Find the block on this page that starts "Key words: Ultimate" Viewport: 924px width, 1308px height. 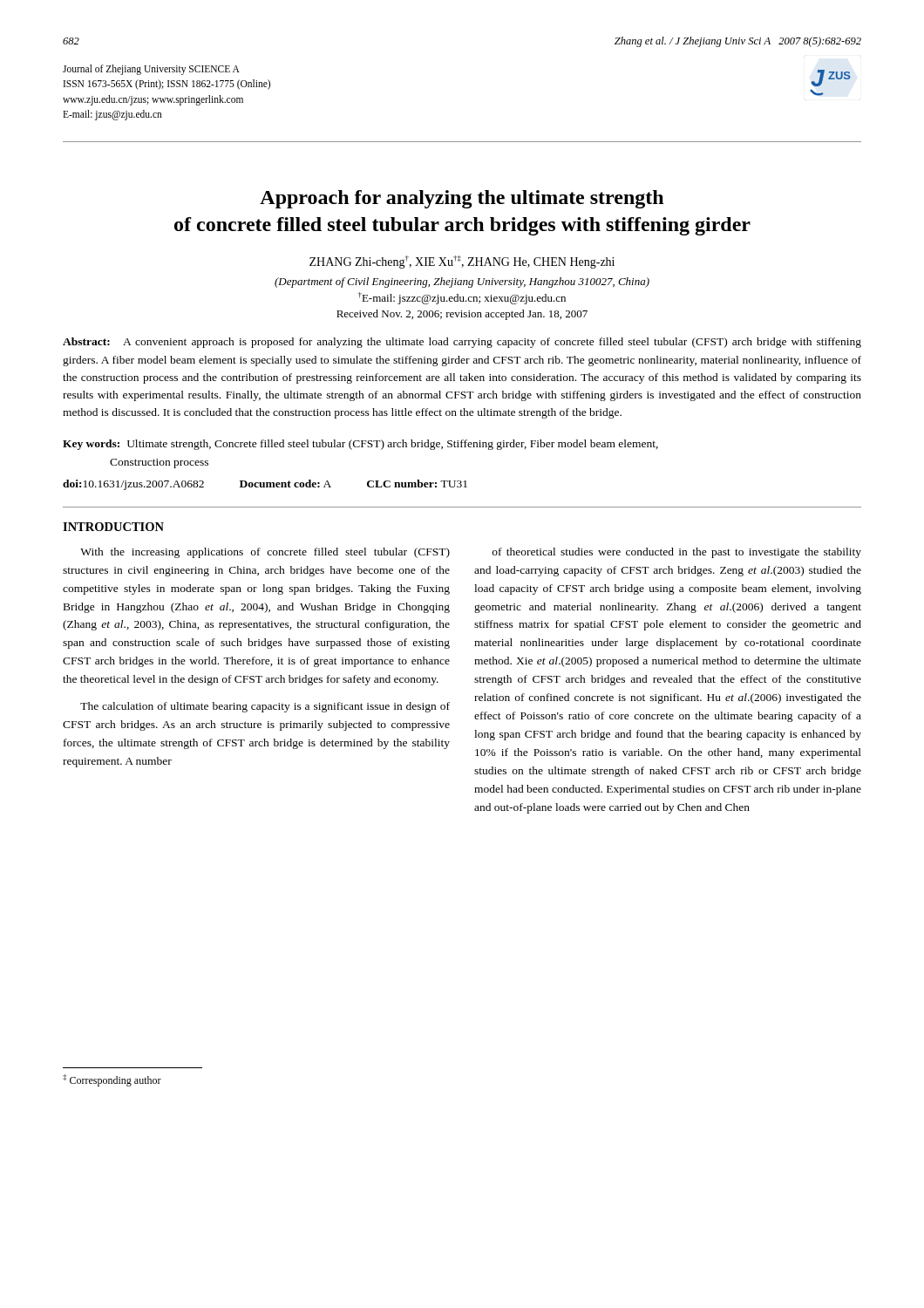click(361, 452)
